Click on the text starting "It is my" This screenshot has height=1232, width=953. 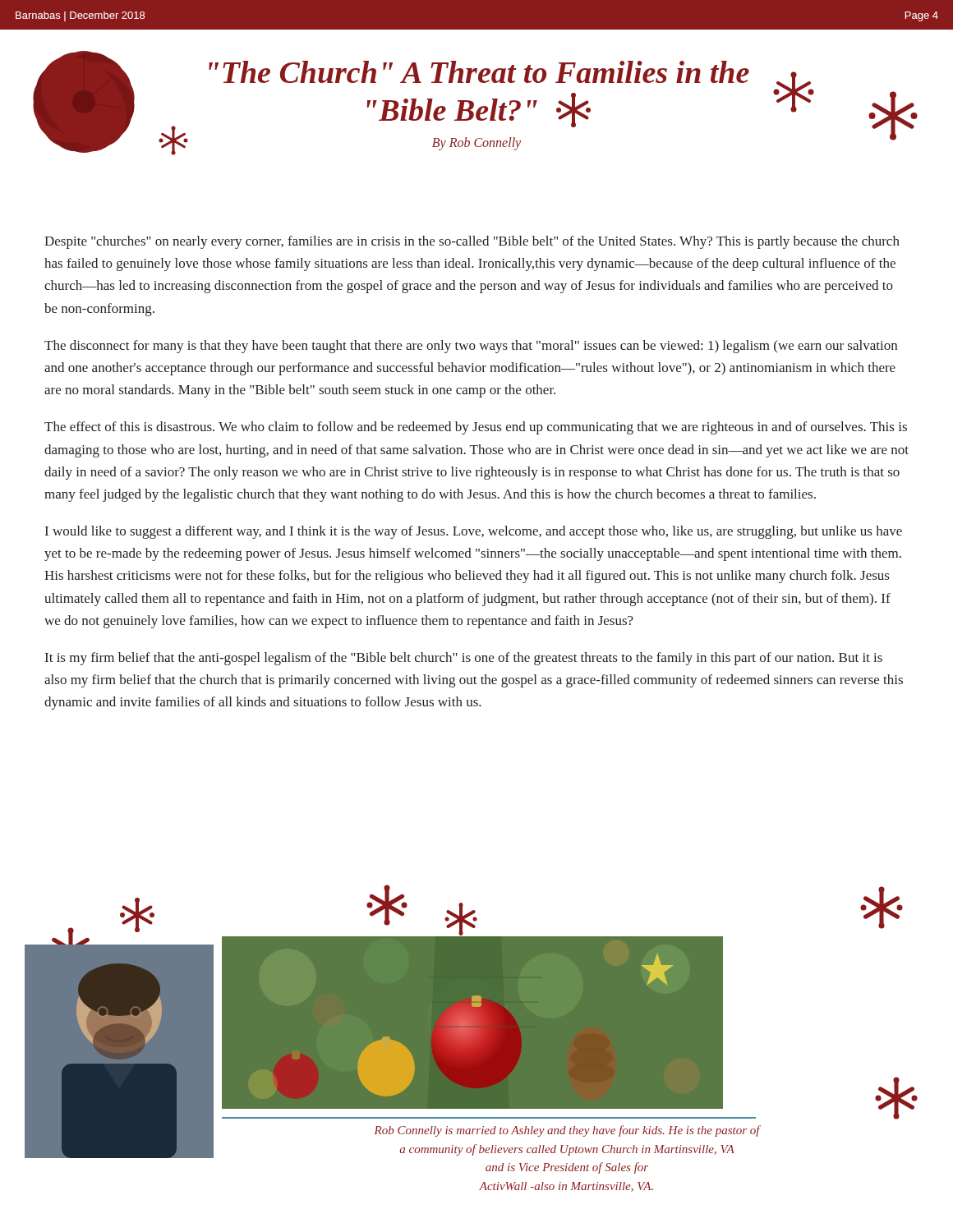476,680
